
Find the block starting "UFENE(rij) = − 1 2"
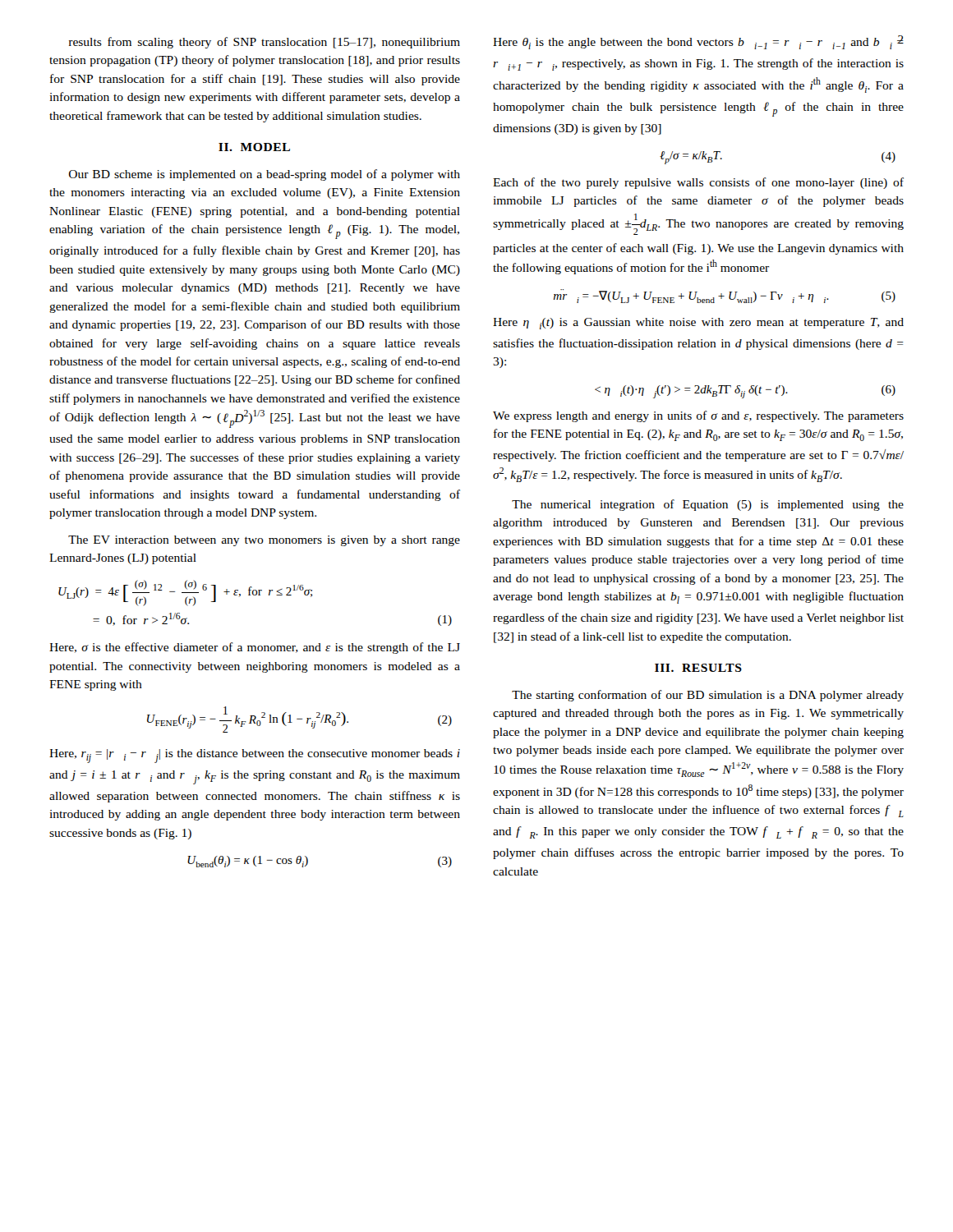pyautogui.click(x=255, y=720)
